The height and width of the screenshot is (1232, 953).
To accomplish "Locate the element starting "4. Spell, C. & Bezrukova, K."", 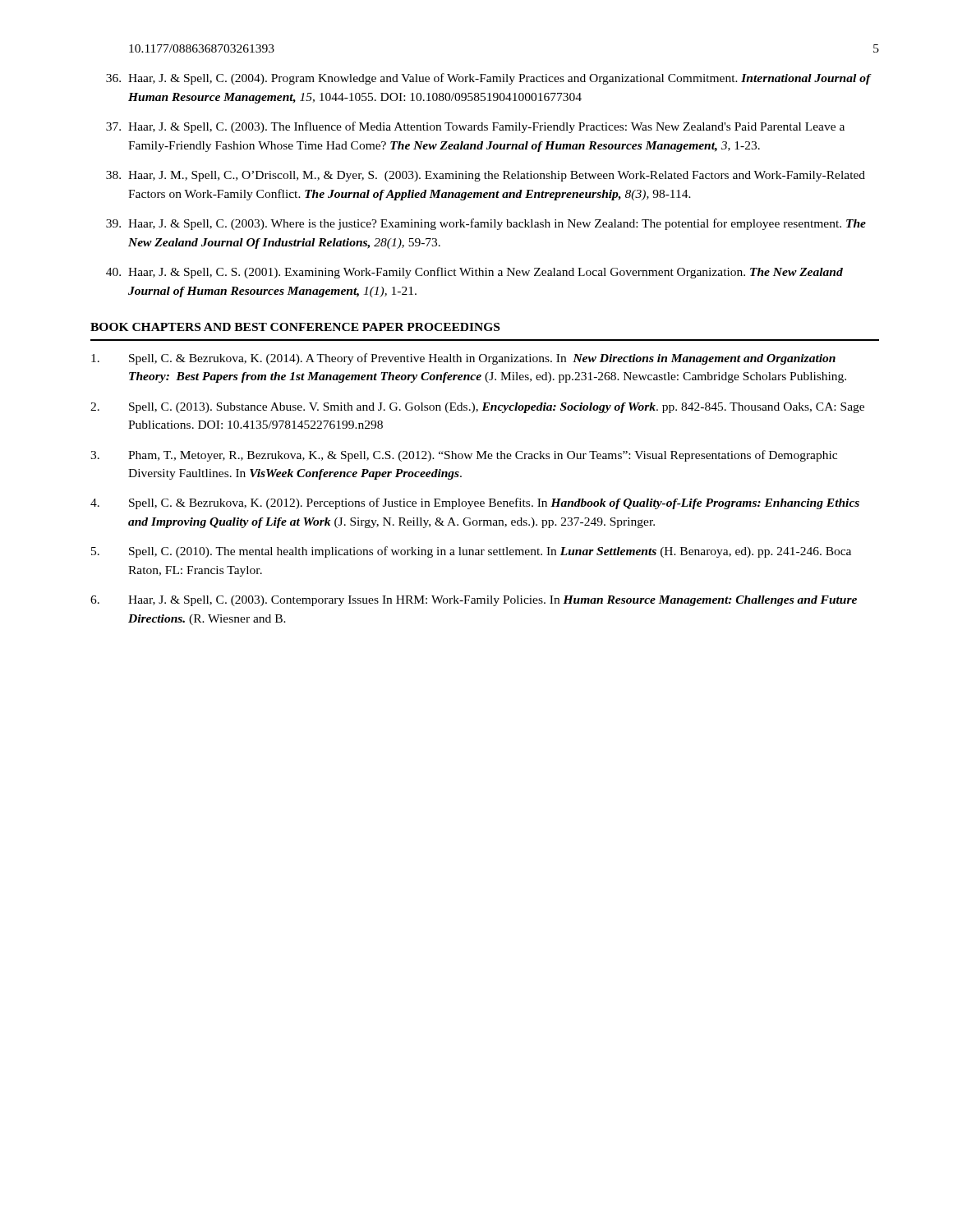I will coord(485,512).
